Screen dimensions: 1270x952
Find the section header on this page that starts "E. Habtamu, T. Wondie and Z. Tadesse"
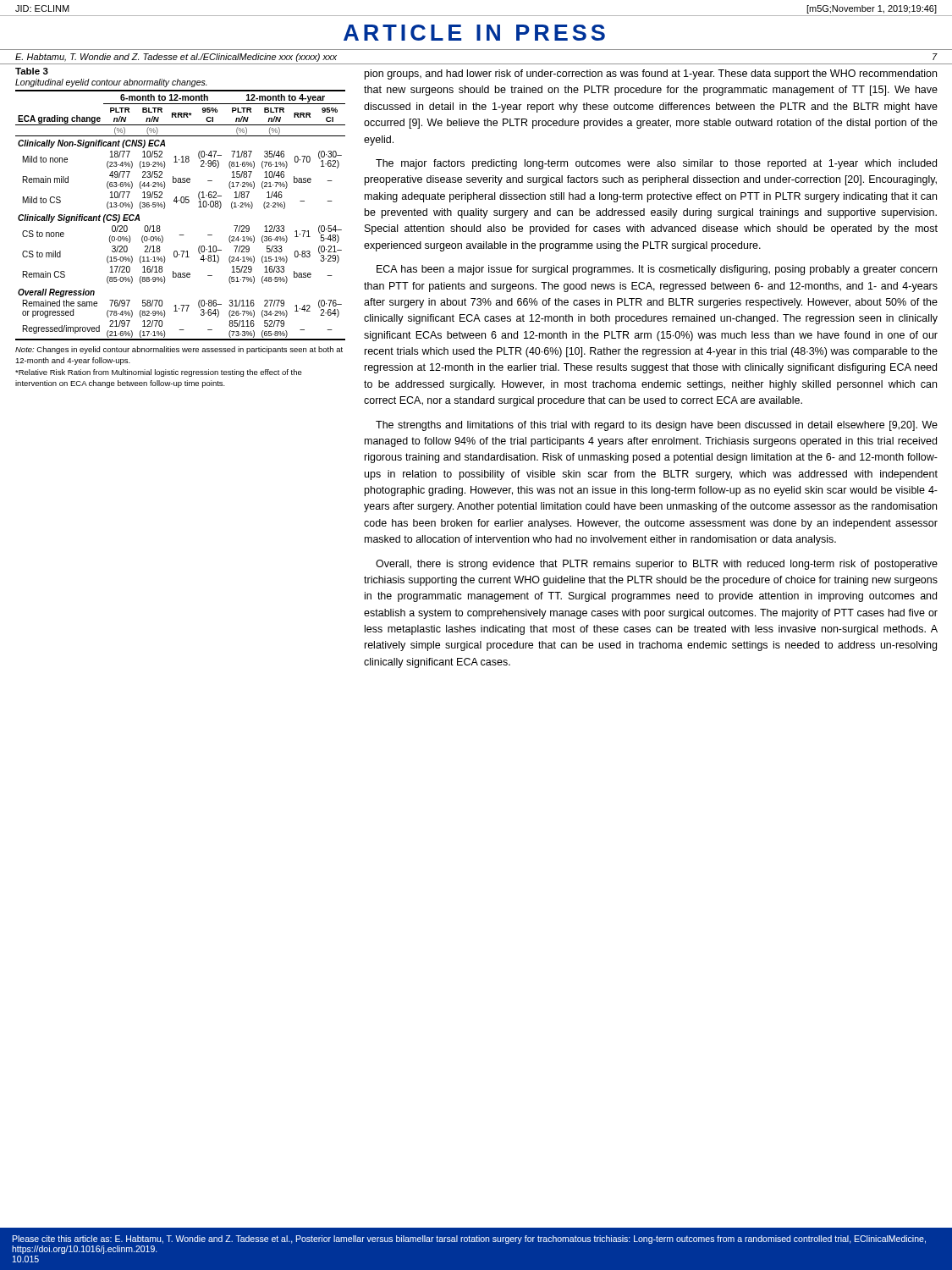pos(476,57)
